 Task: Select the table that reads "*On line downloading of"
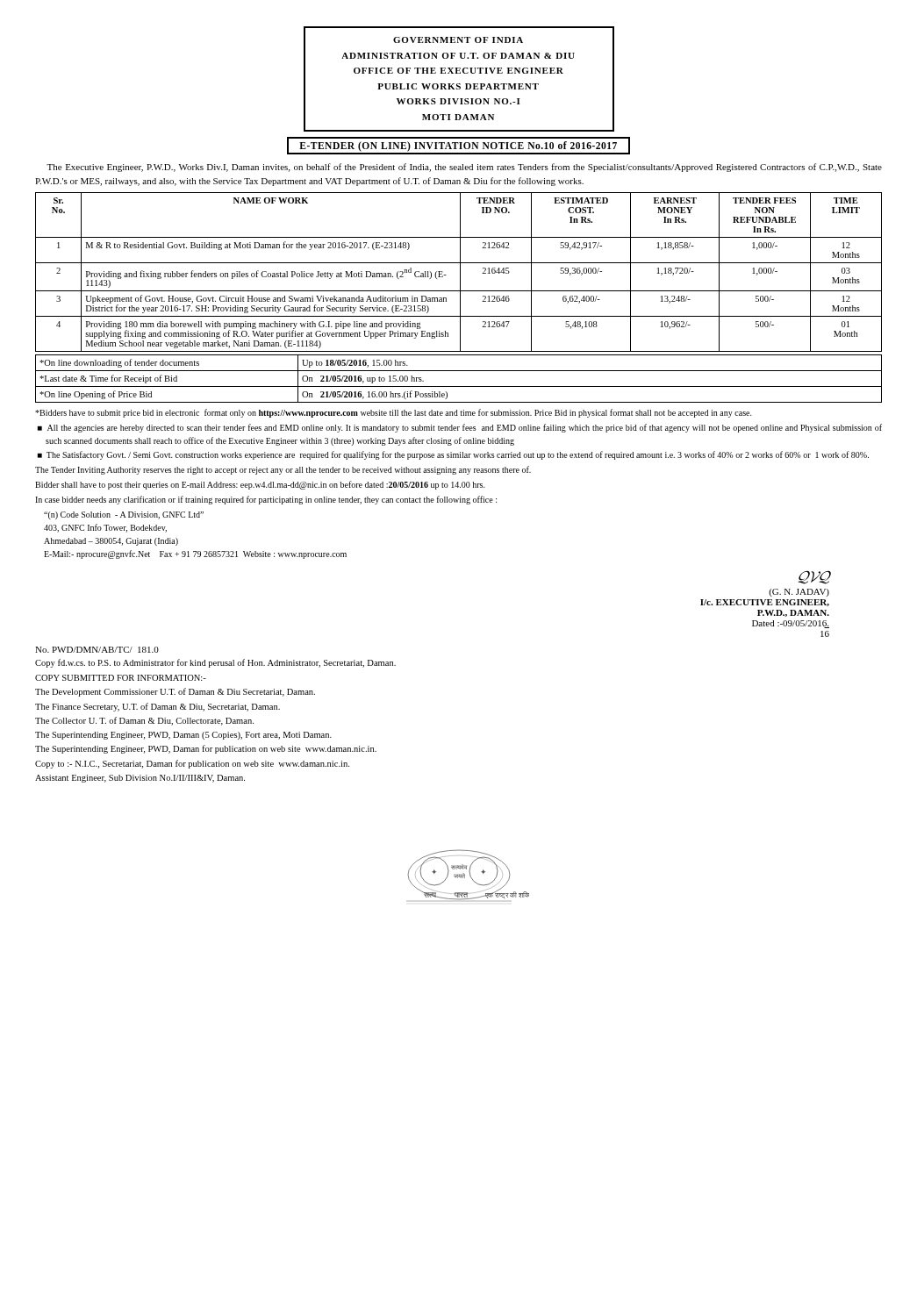pyautogui.click(x=458, y=379)
